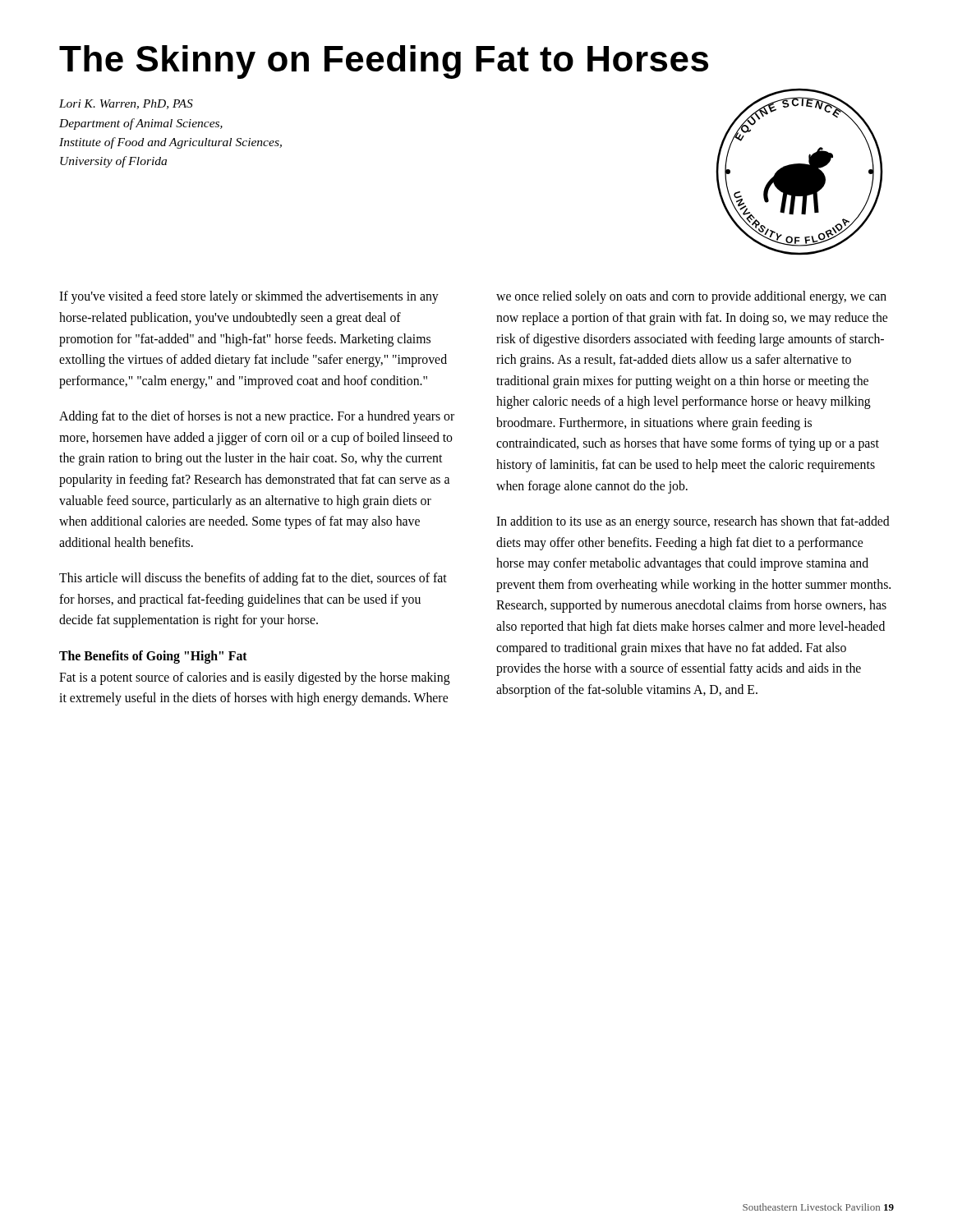Navigate to the text starting "If you've visited"
Viewport: 953px width, 1232px height.
pyautogui.click(x=253, y=338)
